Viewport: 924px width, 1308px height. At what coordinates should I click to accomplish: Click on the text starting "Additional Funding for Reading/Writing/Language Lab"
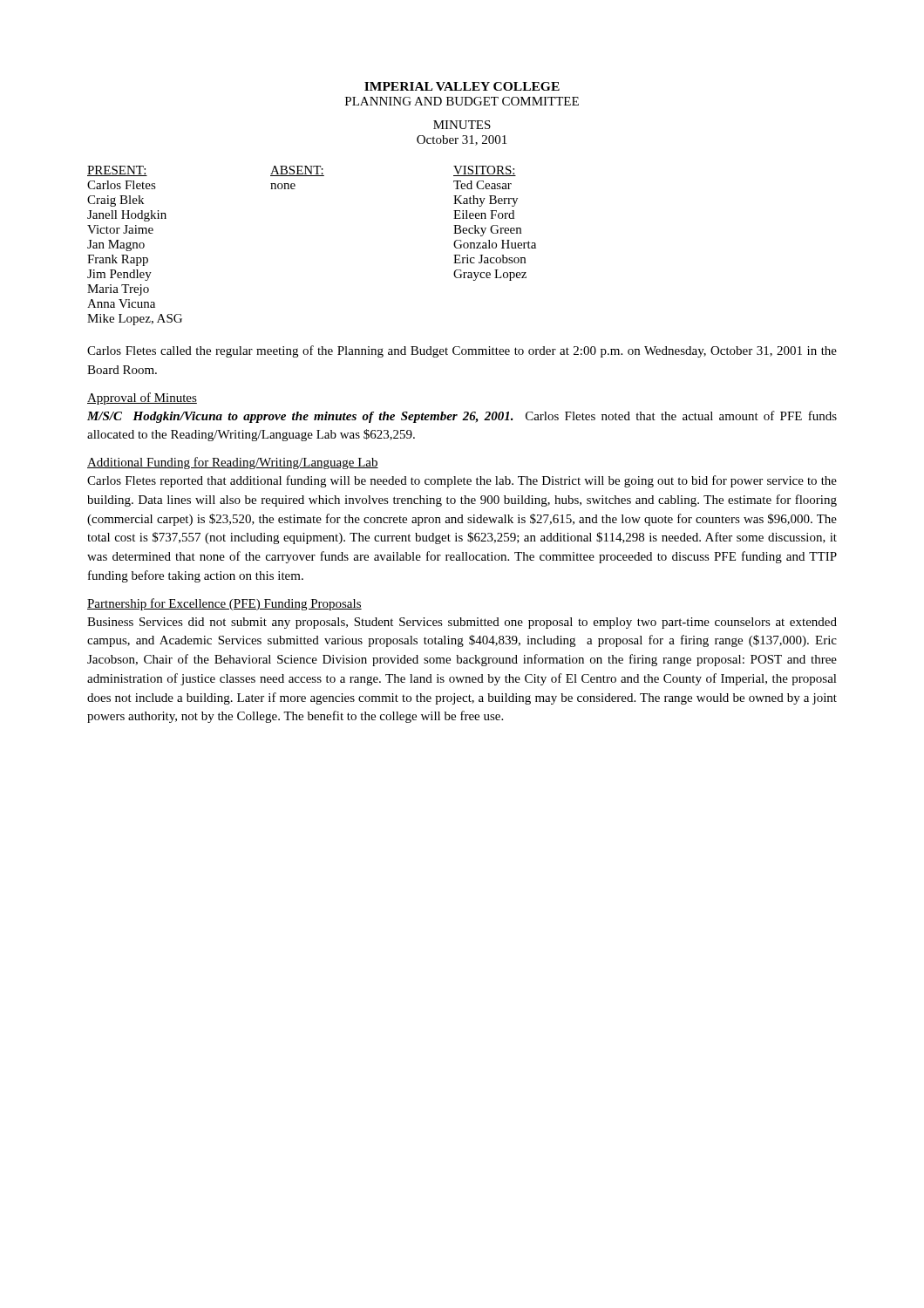(233, 462)
